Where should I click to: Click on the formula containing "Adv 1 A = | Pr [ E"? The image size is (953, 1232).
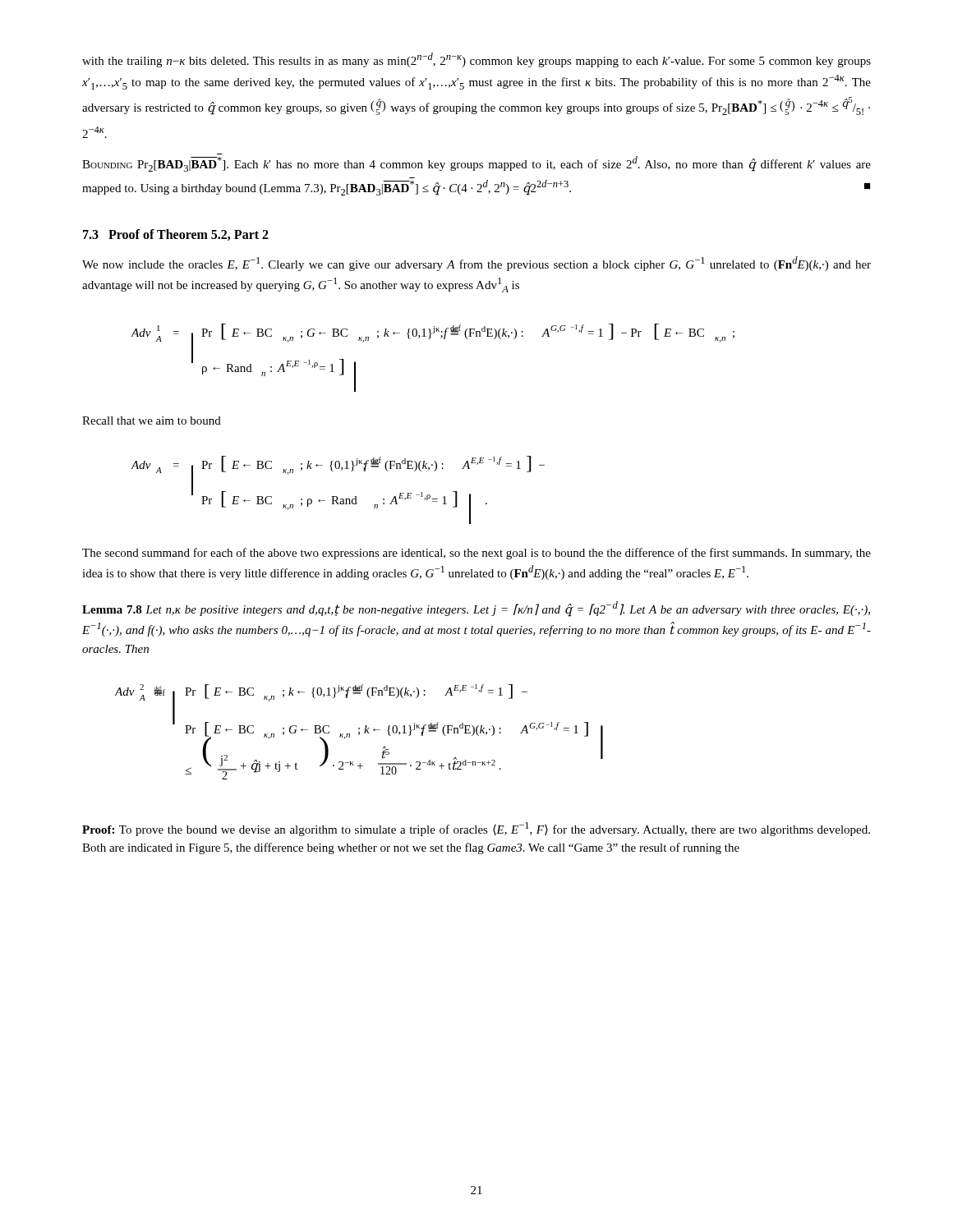(x=485, y=352)
